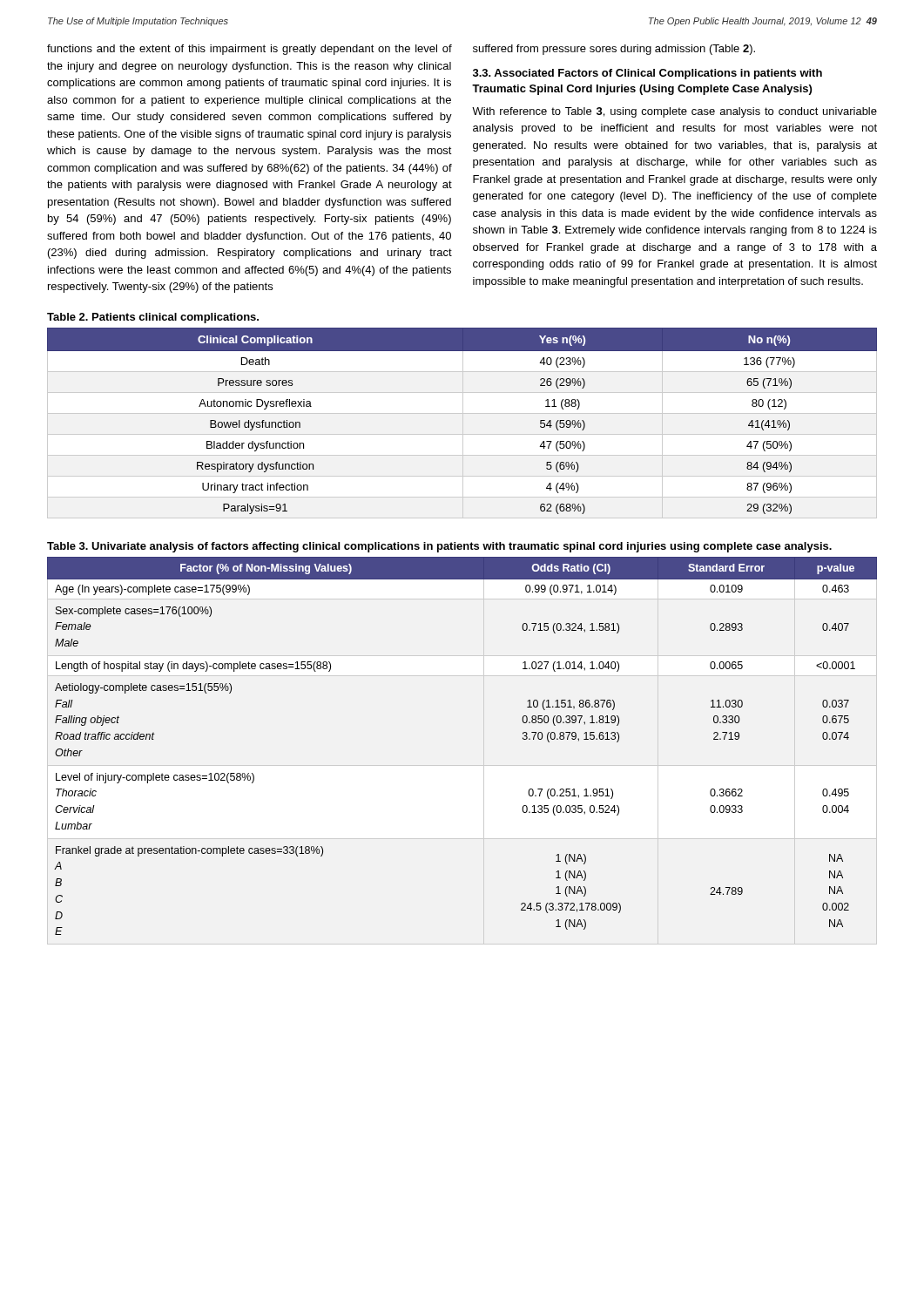The image size is (924, 1307).
Task: Find the table that mentions "1 (NA) 1 (NA)"
Action: click(462, 750)
